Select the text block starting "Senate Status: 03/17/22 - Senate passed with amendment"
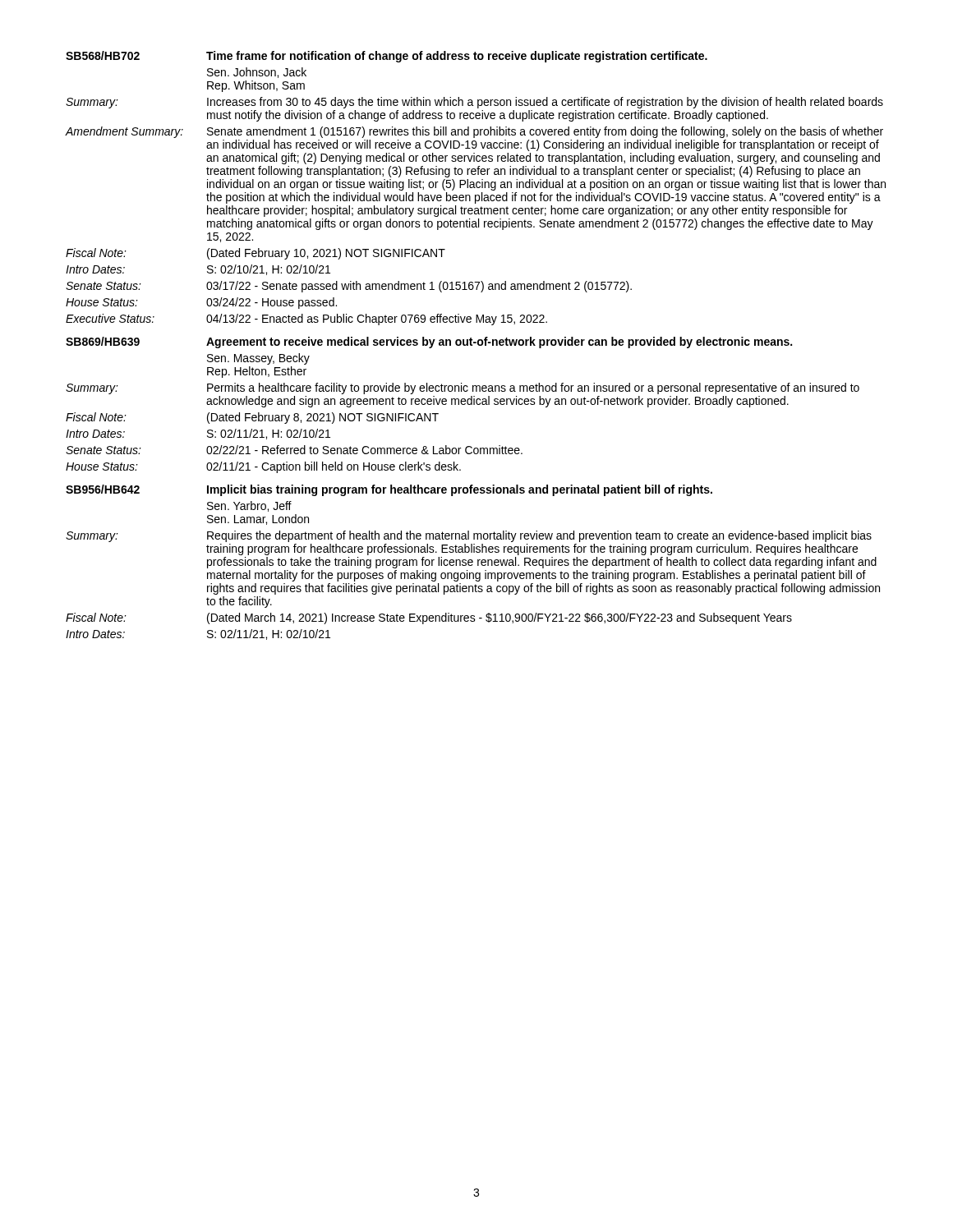953x1232 pixels. pos(476,286)
